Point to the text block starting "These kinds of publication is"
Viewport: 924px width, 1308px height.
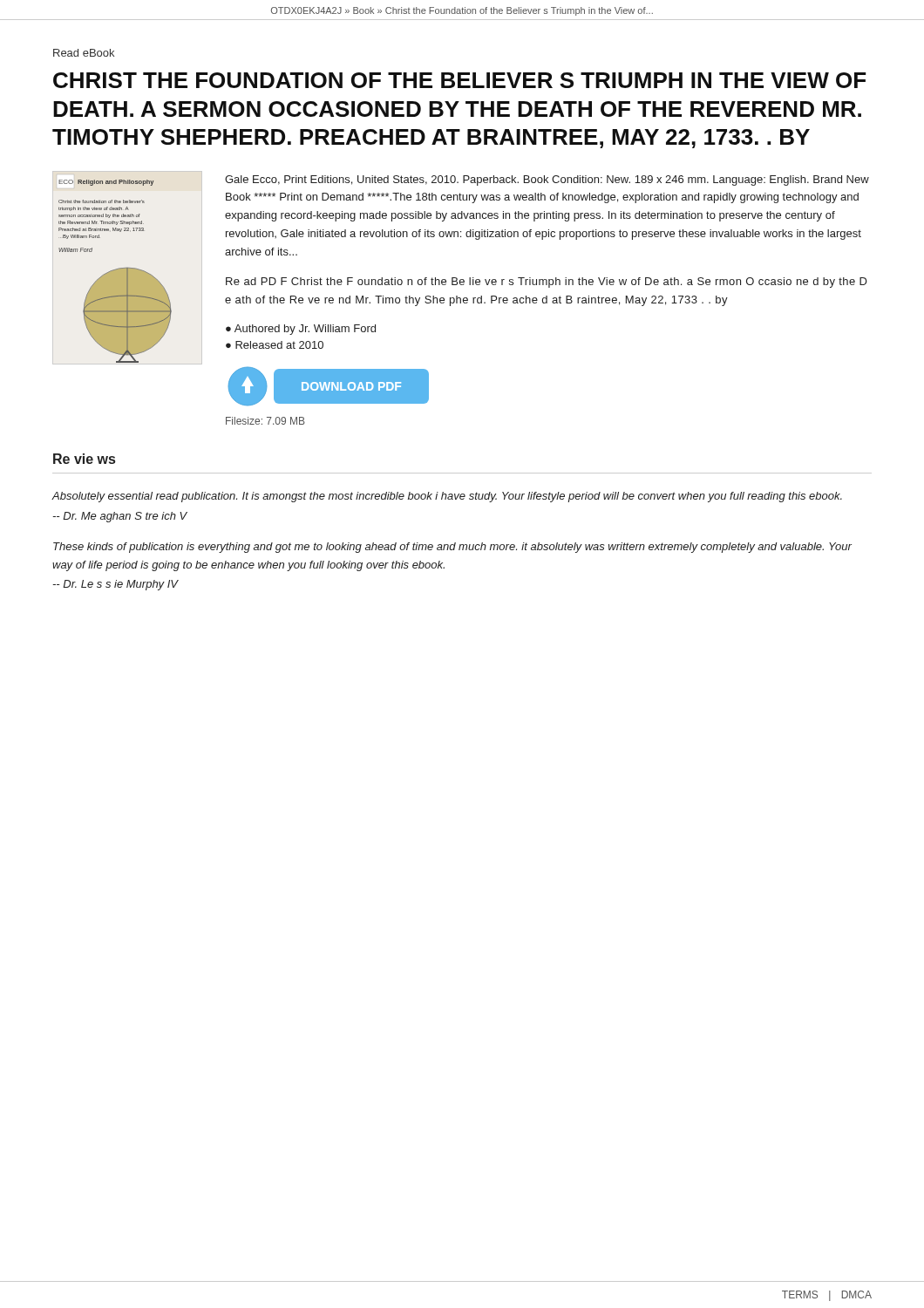tap(452, 555)
